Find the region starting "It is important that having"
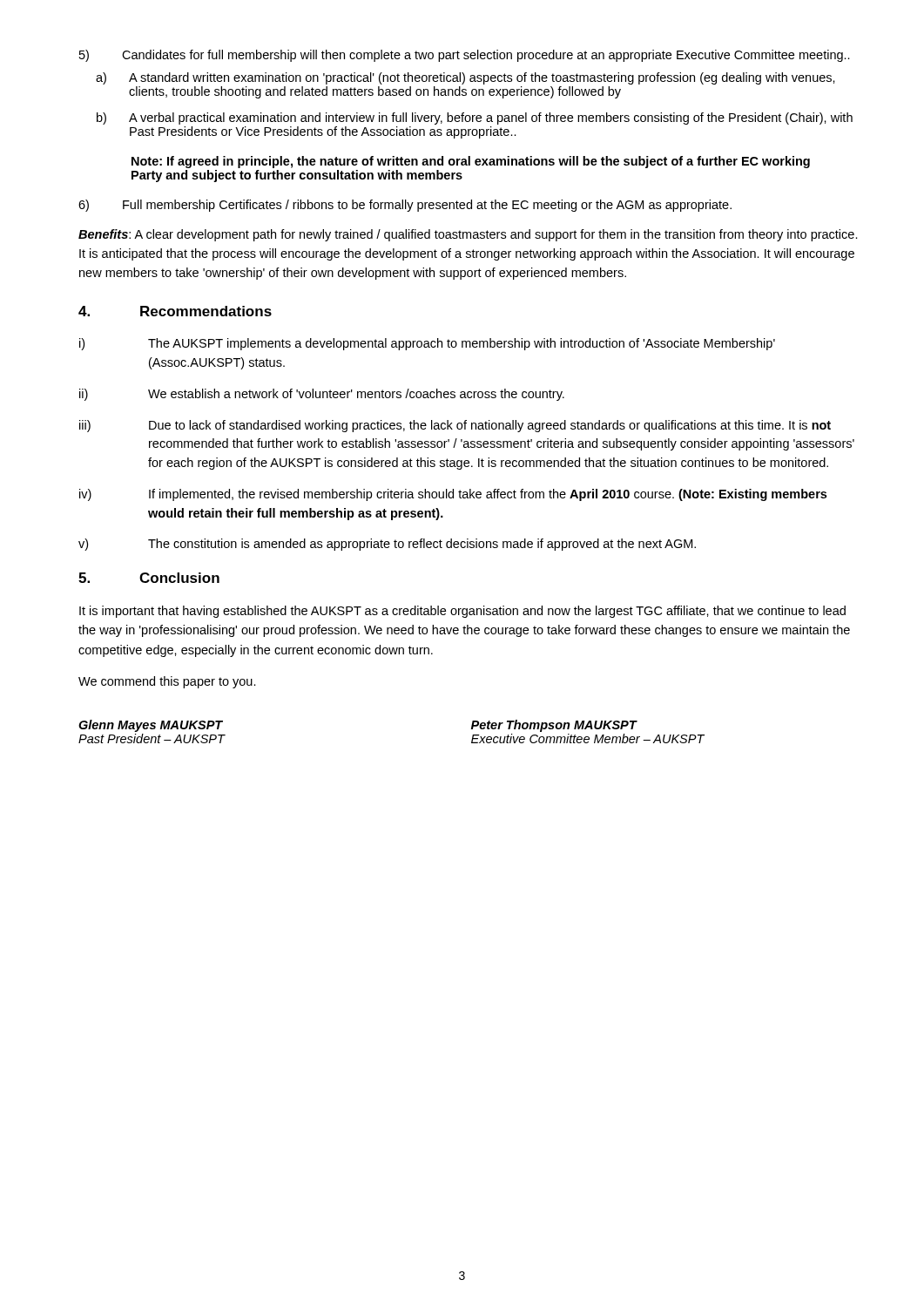This screenshot has width=924, height=1307. (x=464, y=630)
